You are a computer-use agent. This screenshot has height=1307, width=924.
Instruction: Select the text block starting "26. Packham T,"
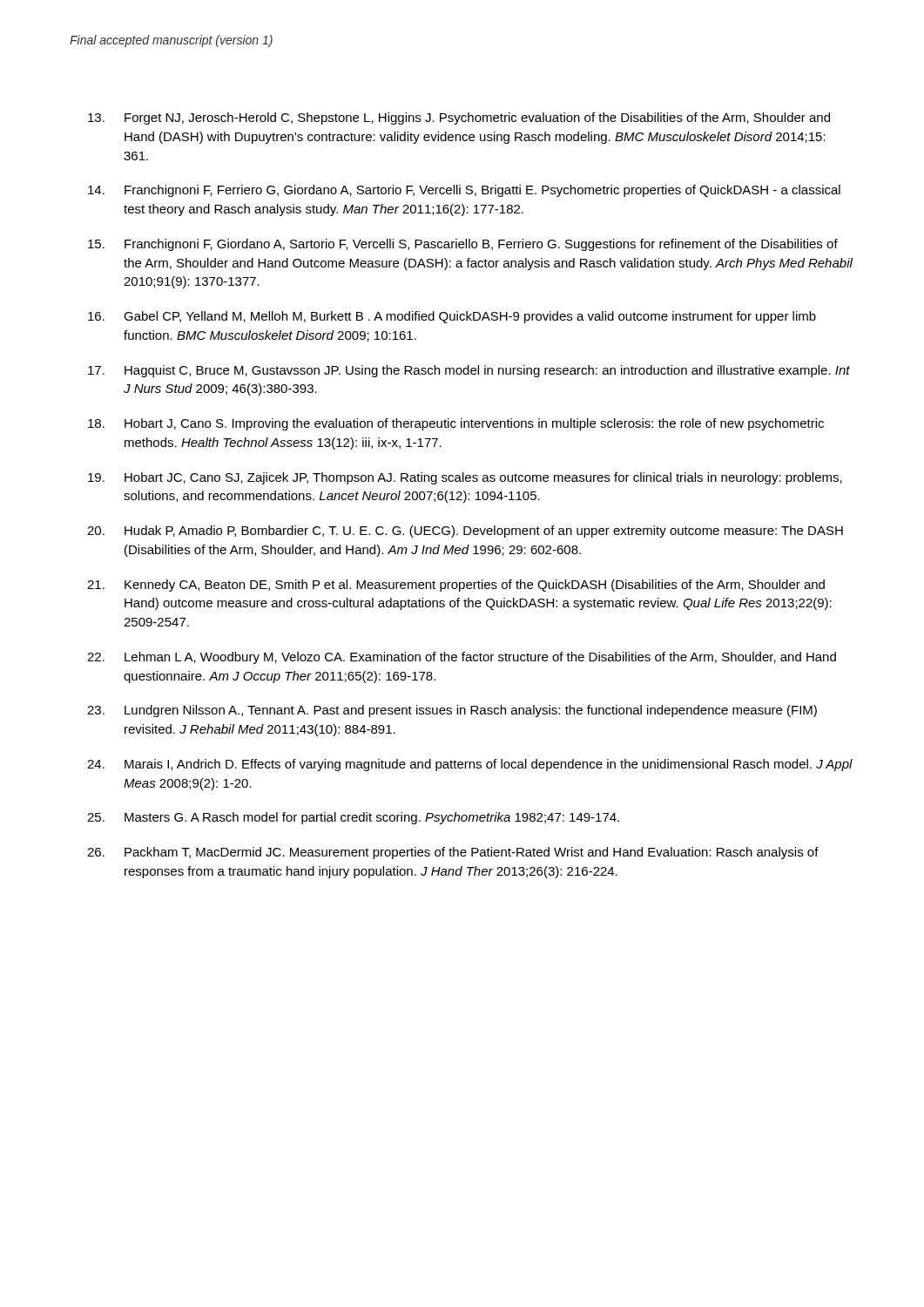click(x=462, y=862)
